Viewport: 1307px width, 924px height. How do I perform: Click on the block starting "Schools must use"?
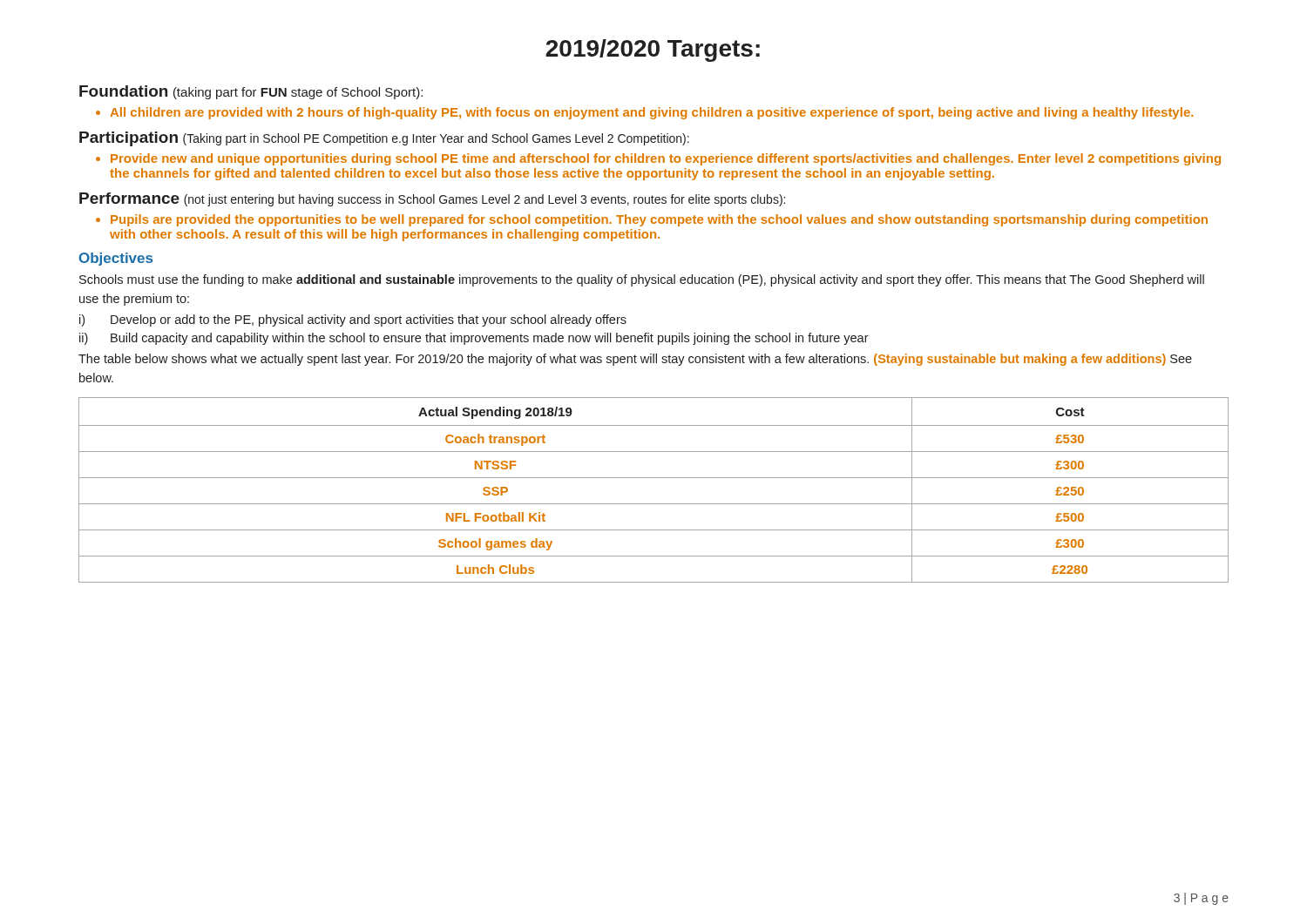(x=642, y=289)
